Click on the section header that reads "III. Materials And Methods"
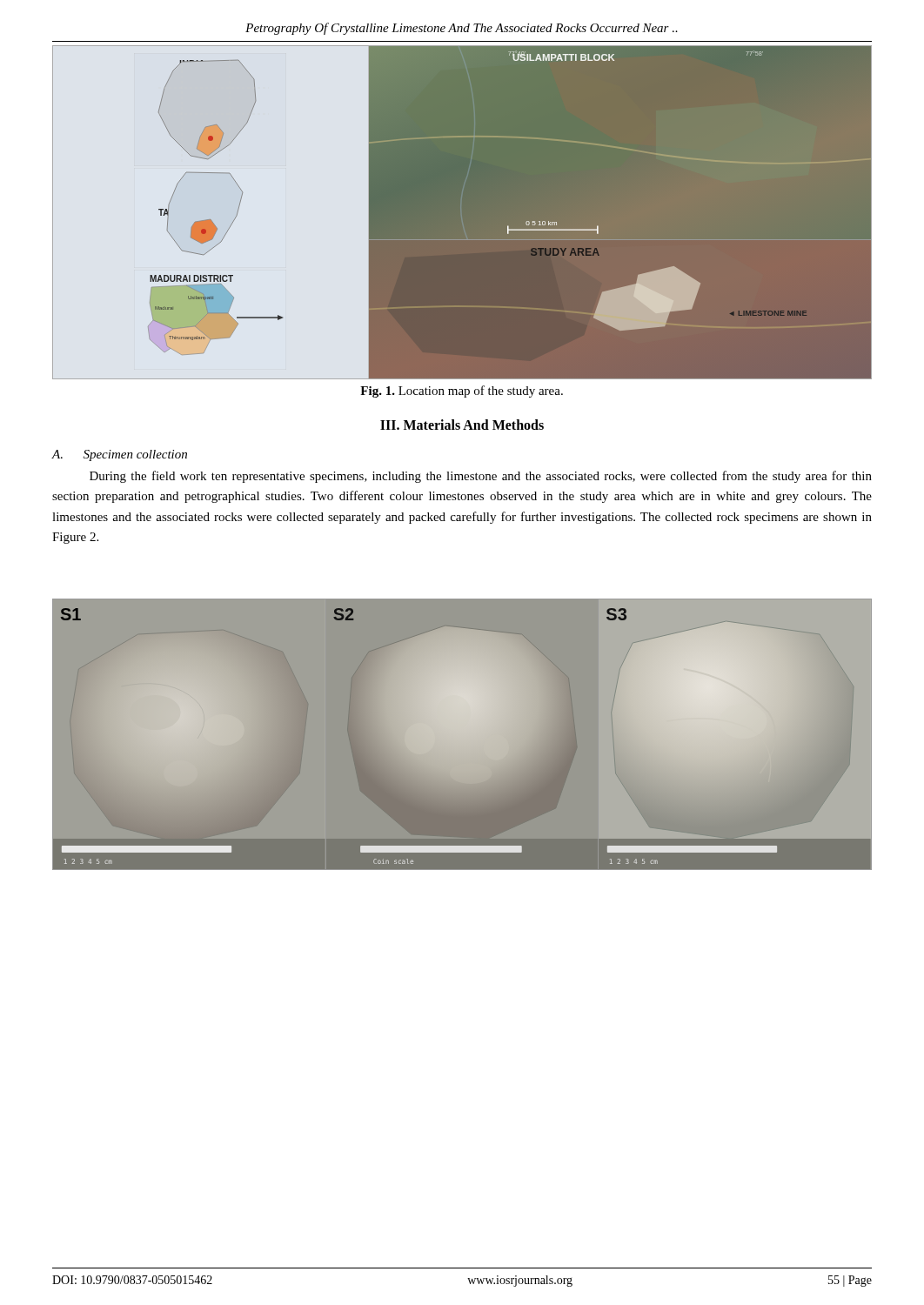924x1305 pixels. 462,425
